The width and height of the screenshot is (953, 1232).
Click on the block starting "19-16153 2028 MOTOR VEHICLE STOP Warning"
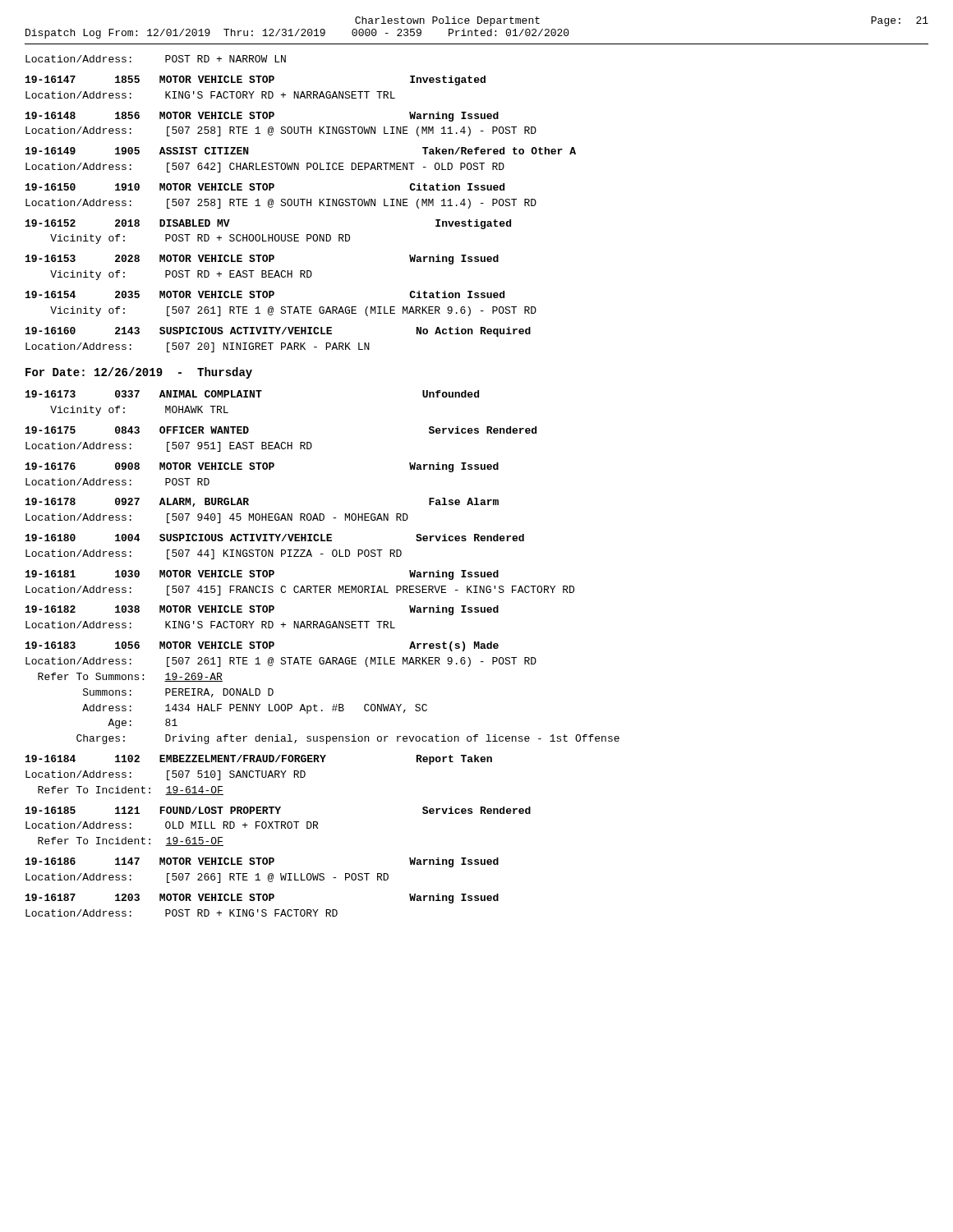coord(476,268)
